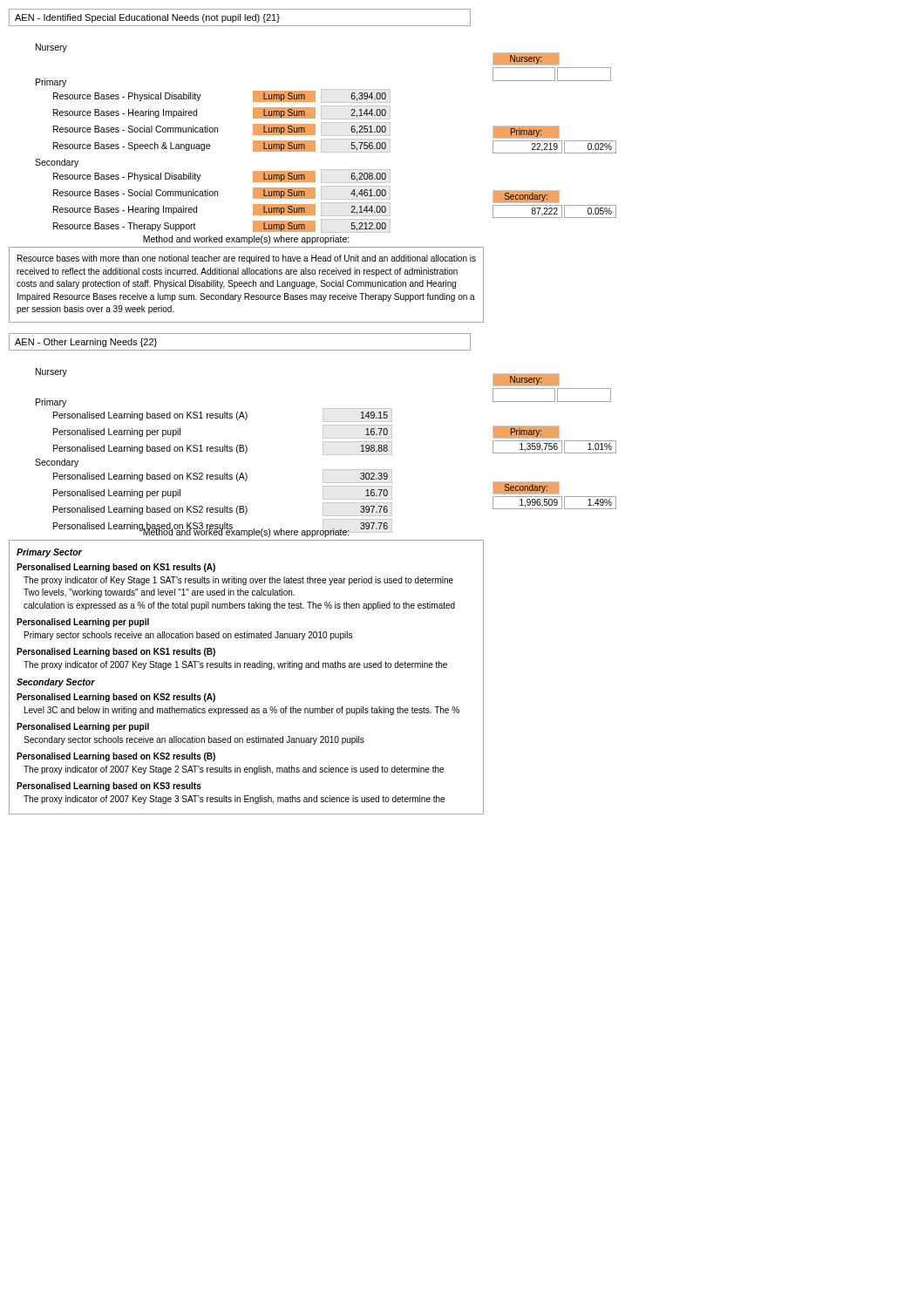Find the text block starting "AEN - Identified Special"
924x1308 pixels.
(x=240, y=17)
